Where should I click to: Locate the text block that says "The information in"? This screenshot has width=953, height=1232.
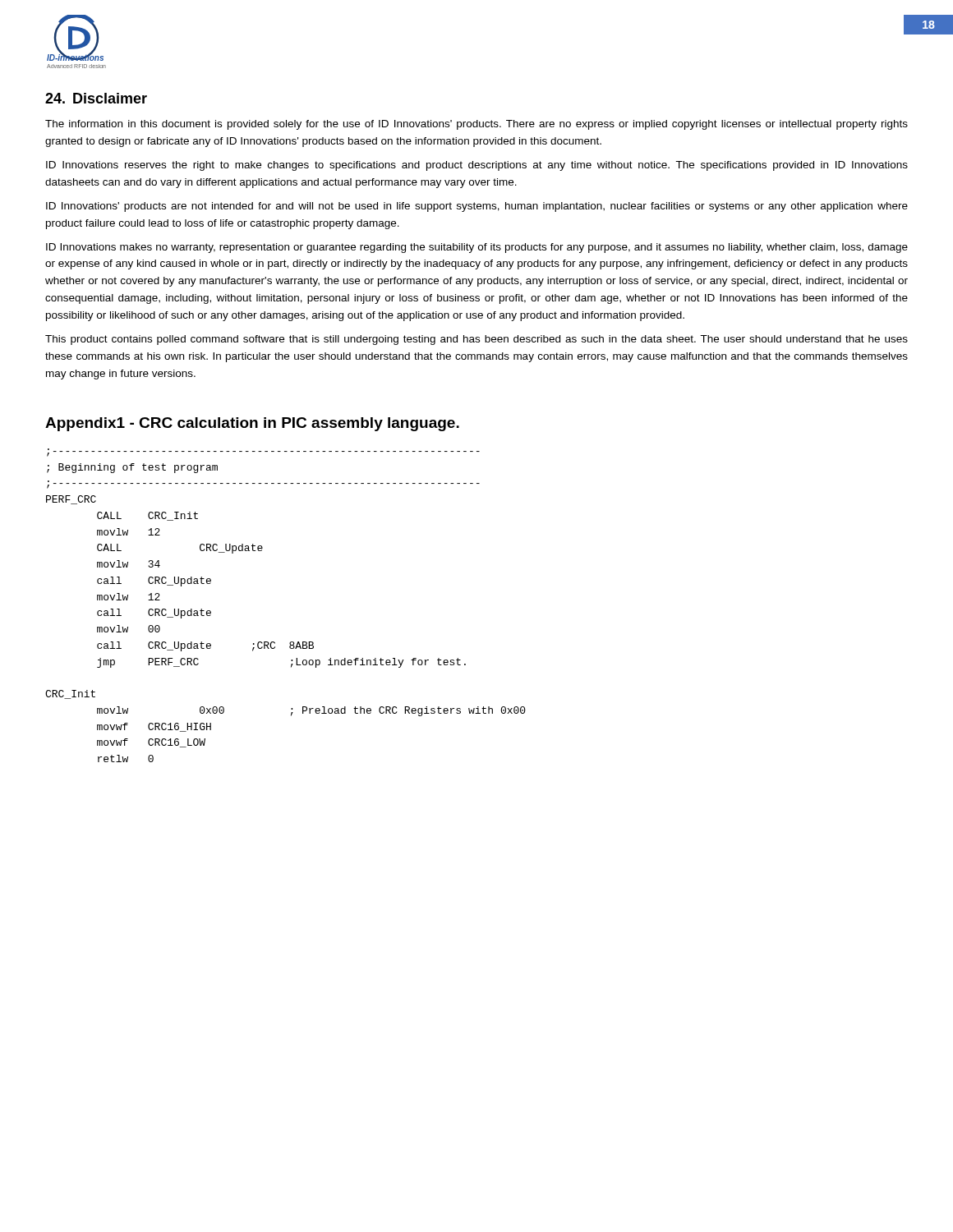tap(476, 132)
